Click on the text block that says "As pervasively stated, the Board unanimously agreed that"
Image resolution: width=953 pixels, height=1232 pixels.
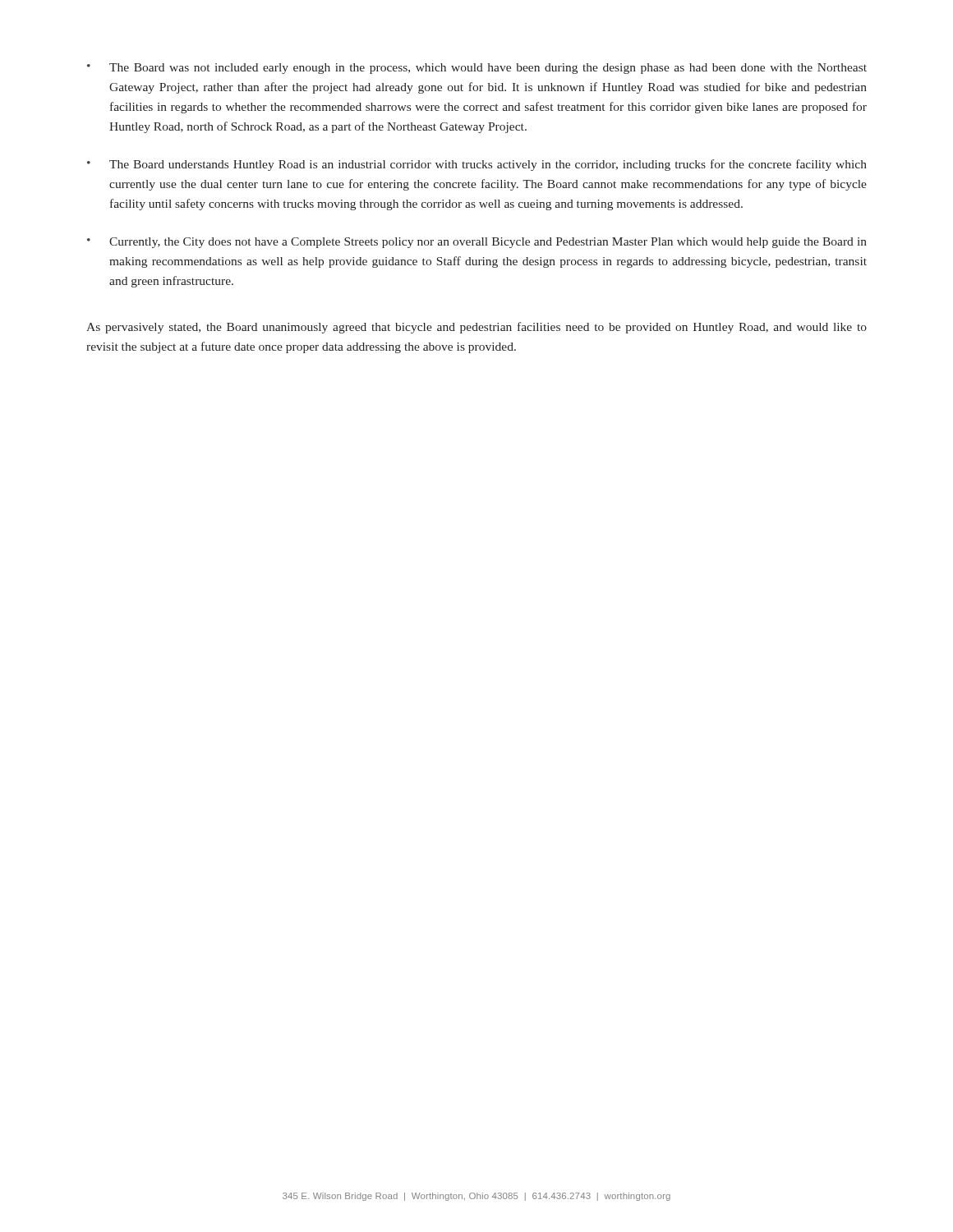(476, 336)
